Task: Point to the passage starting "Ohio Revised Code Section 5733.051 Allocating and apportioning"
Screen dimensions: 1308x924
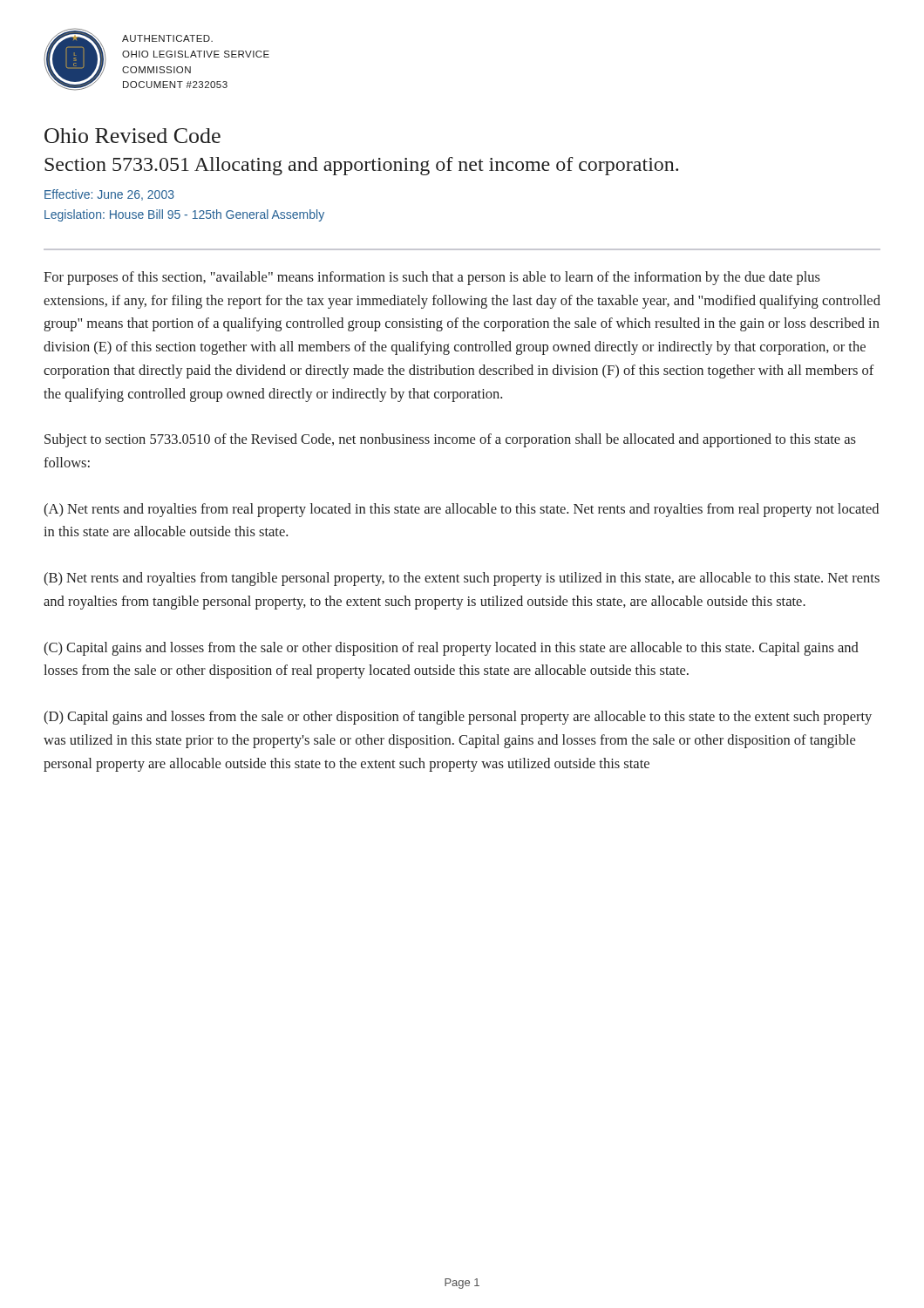Action: pyautogui.click(x=462, y=150)
